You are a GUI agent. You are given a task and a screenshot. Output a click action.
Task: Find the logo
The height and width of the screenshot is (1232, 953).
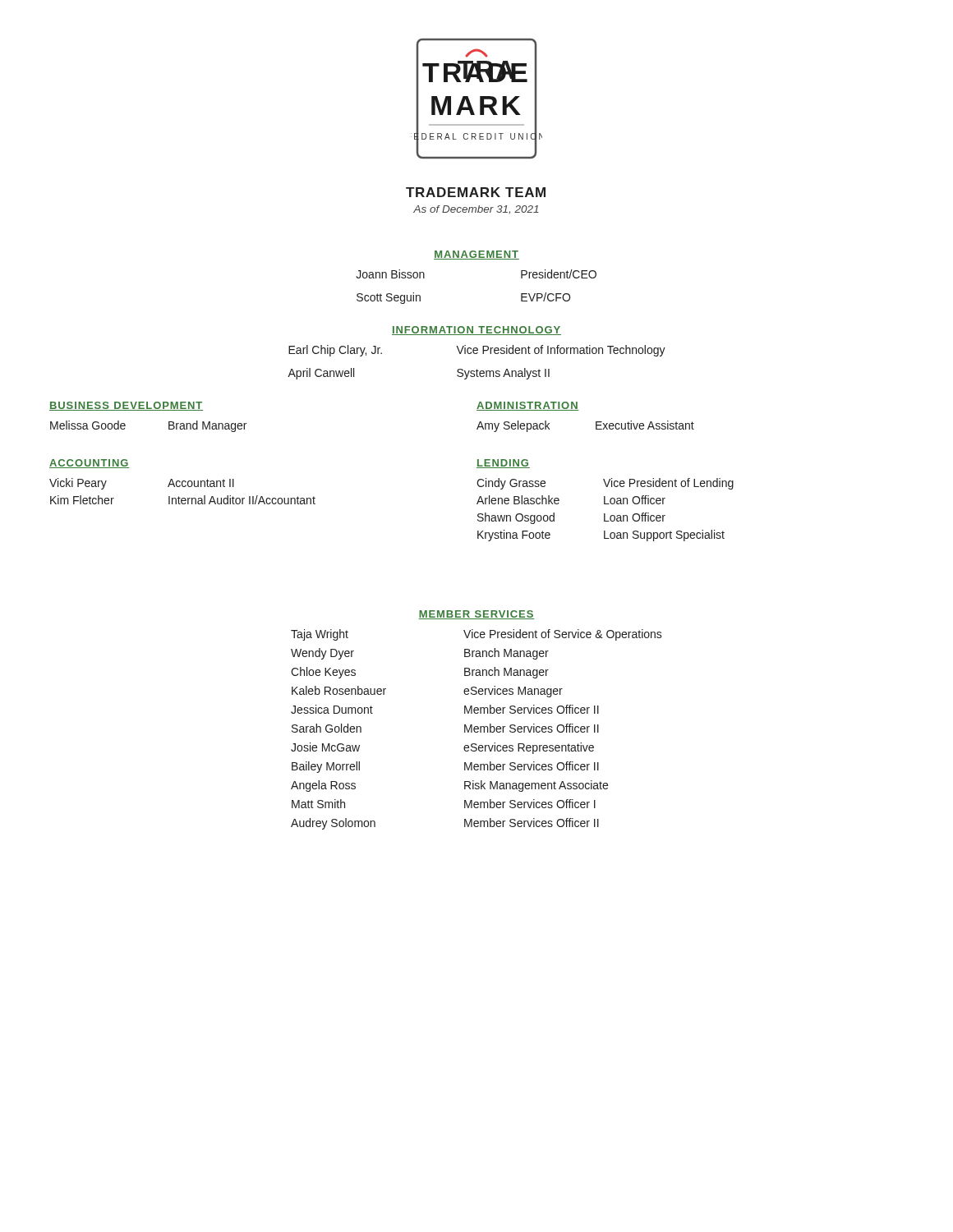coord(476,104)
